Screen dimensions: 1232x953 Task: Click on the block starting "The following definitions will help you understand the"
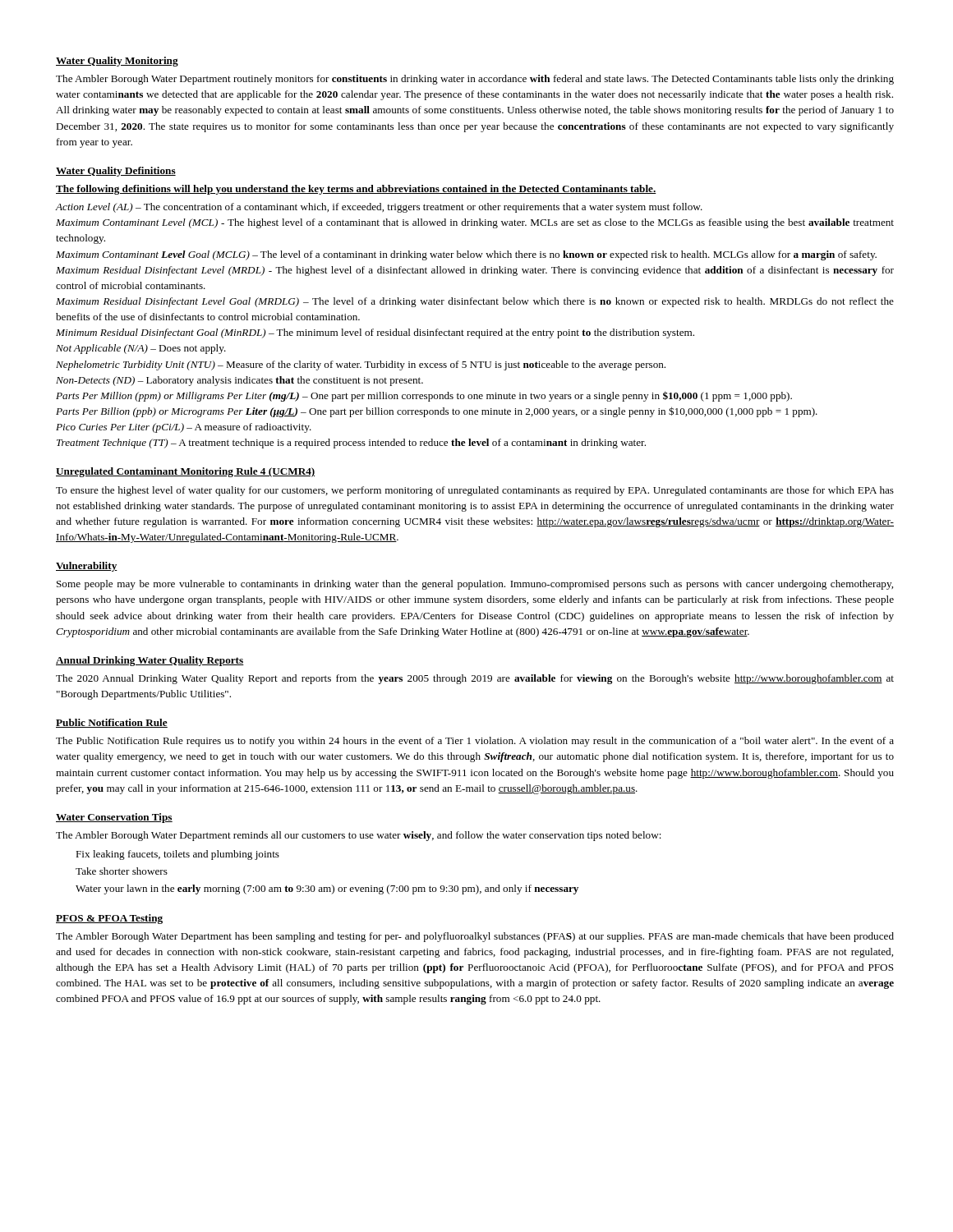pyautogui.click(x=475, y=315)
